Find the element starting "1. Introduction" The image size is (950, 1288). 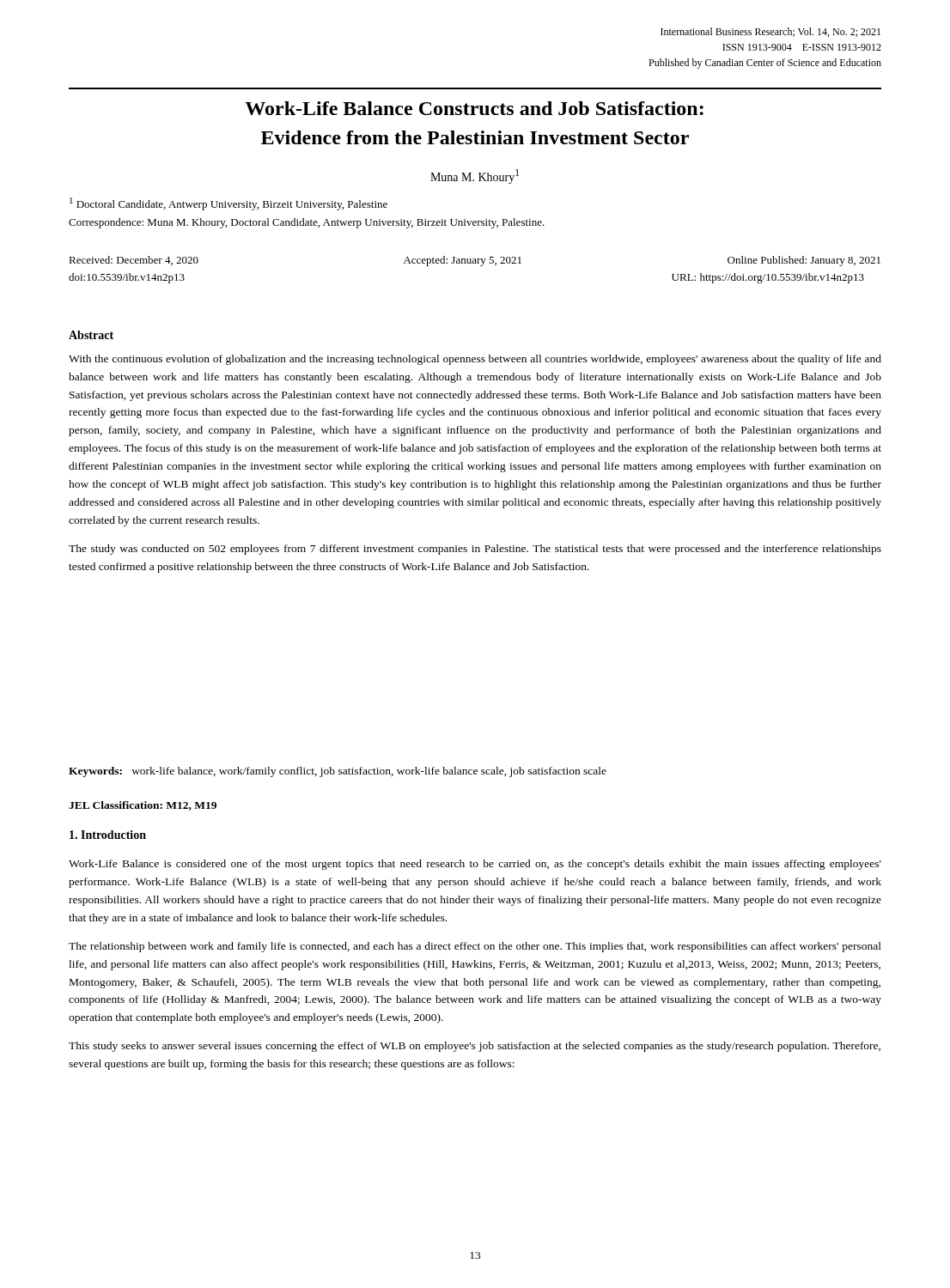point(107,835)
